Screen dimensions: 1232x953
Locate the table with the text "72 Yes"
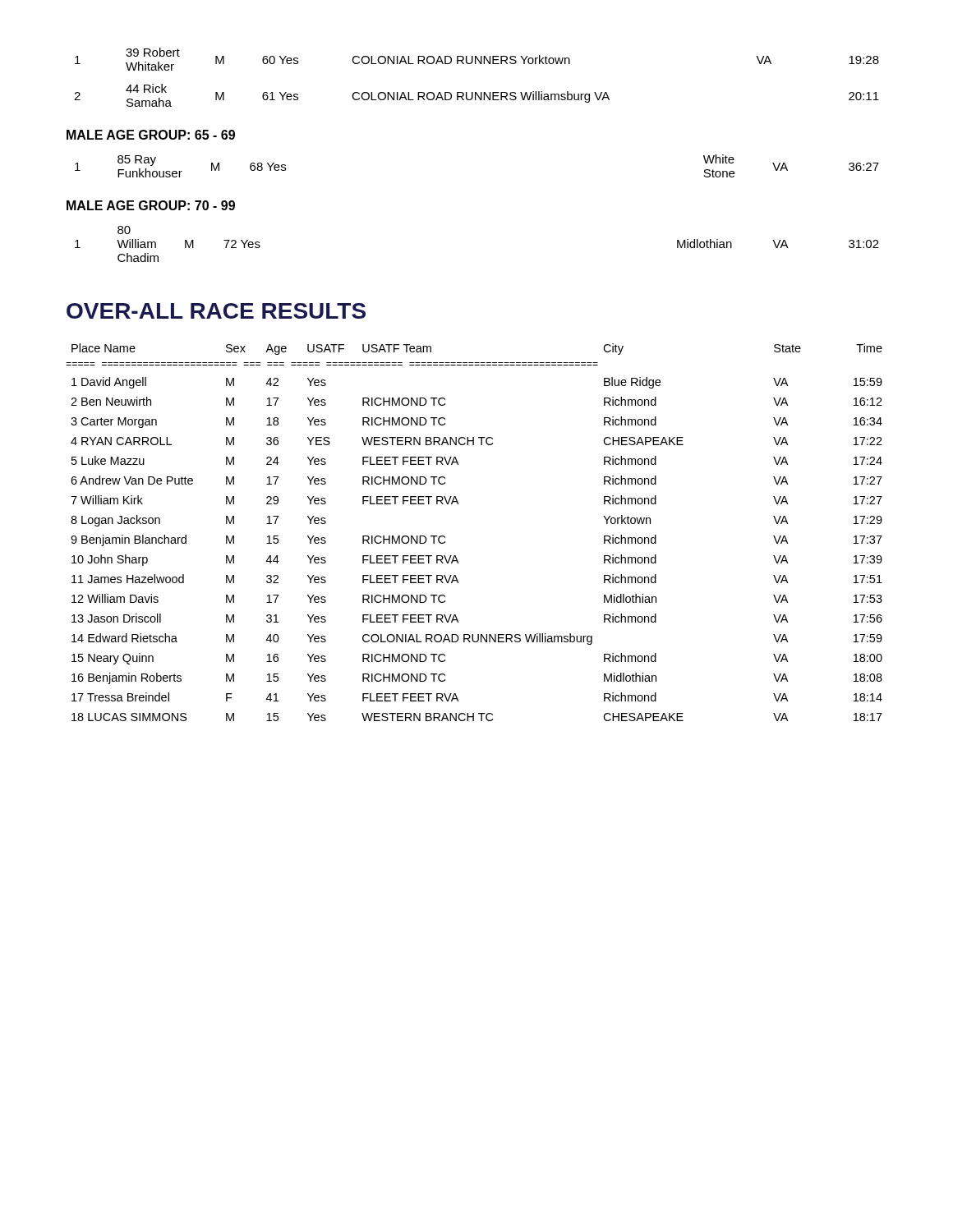pos(476,244)
